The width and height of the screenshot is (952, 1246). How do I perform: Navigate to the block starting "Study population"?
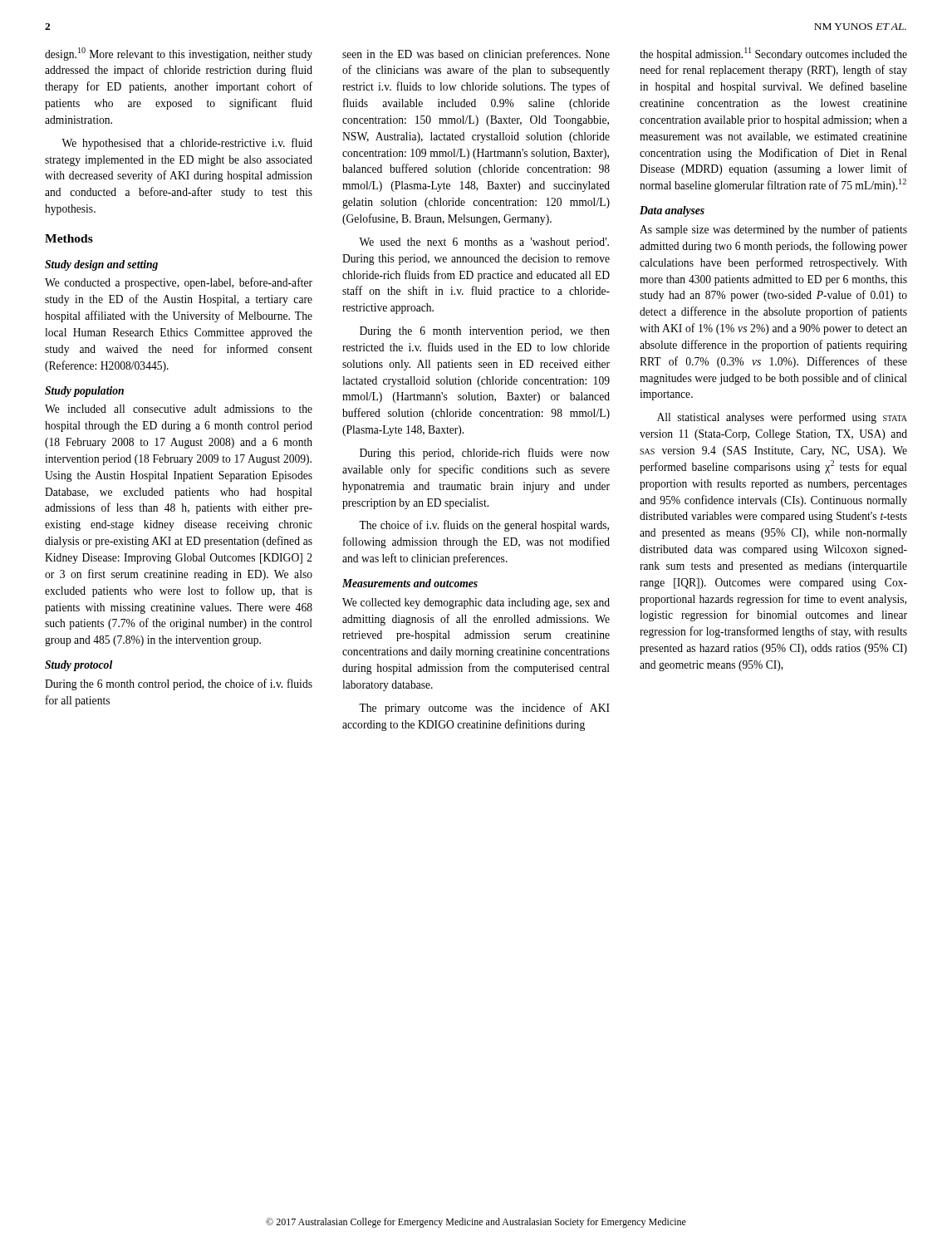click(x=85, y=390)
